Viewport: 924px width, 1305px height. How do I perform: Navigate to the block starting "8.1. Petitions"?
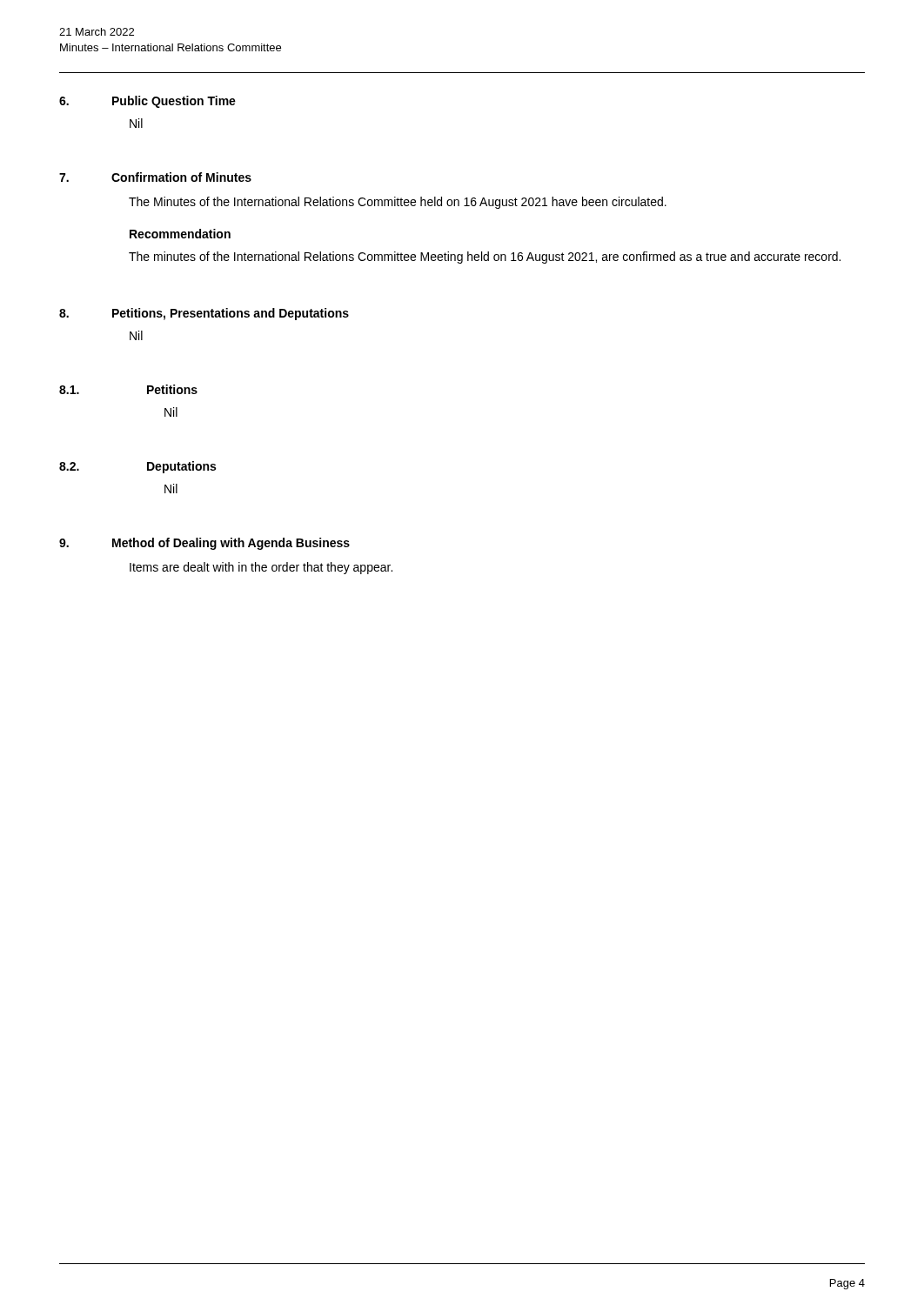[73, 389]
